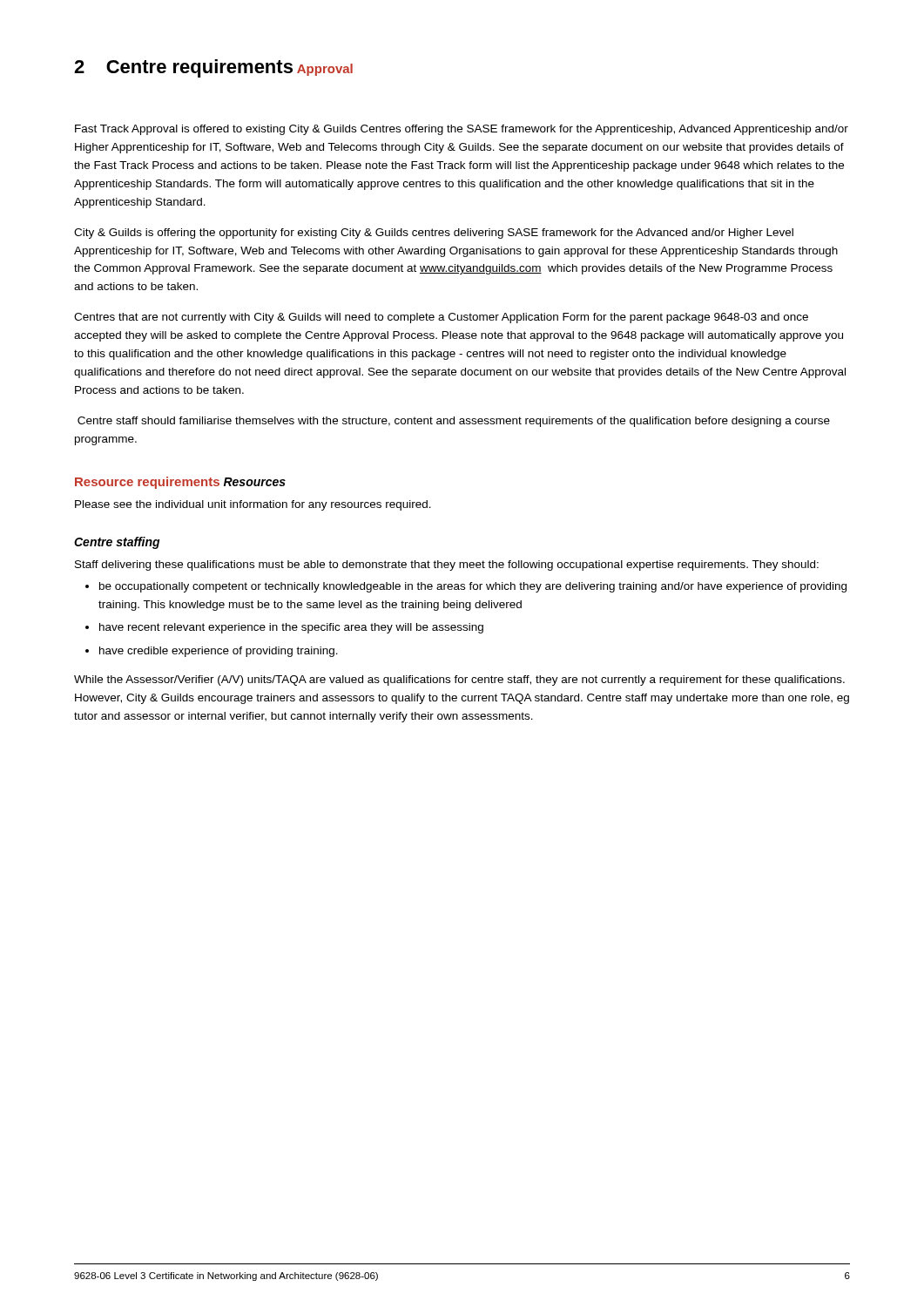Viewport: 924px width, 1307px height.
Task: Point to the text block starting "have recent relevant experience"
Action: pyautogui.click(x=291, y=627)
